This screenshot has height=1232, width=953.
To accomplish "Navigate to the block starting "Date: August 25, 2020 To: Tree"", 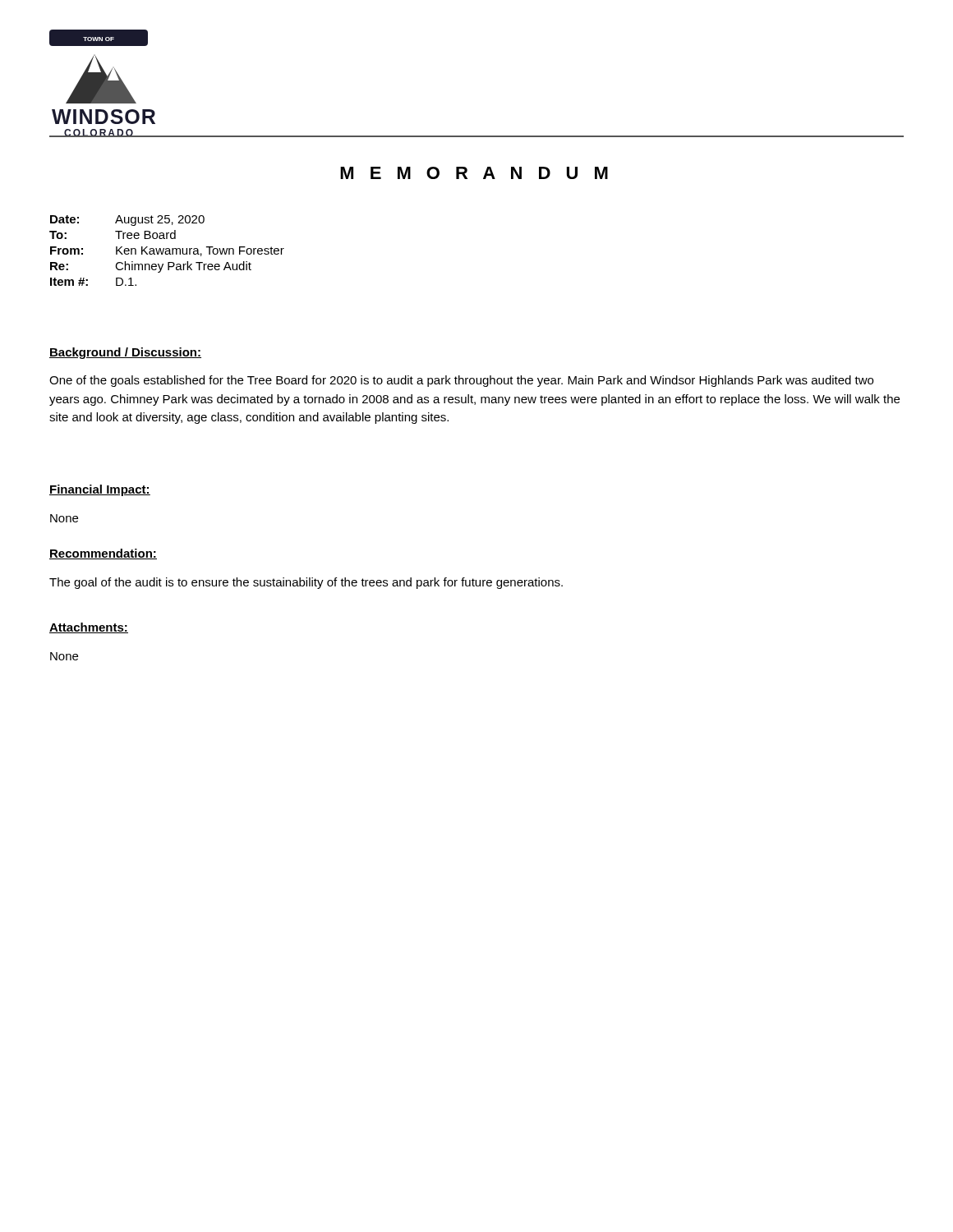I will pyautogui.click(x=127, y=221).
